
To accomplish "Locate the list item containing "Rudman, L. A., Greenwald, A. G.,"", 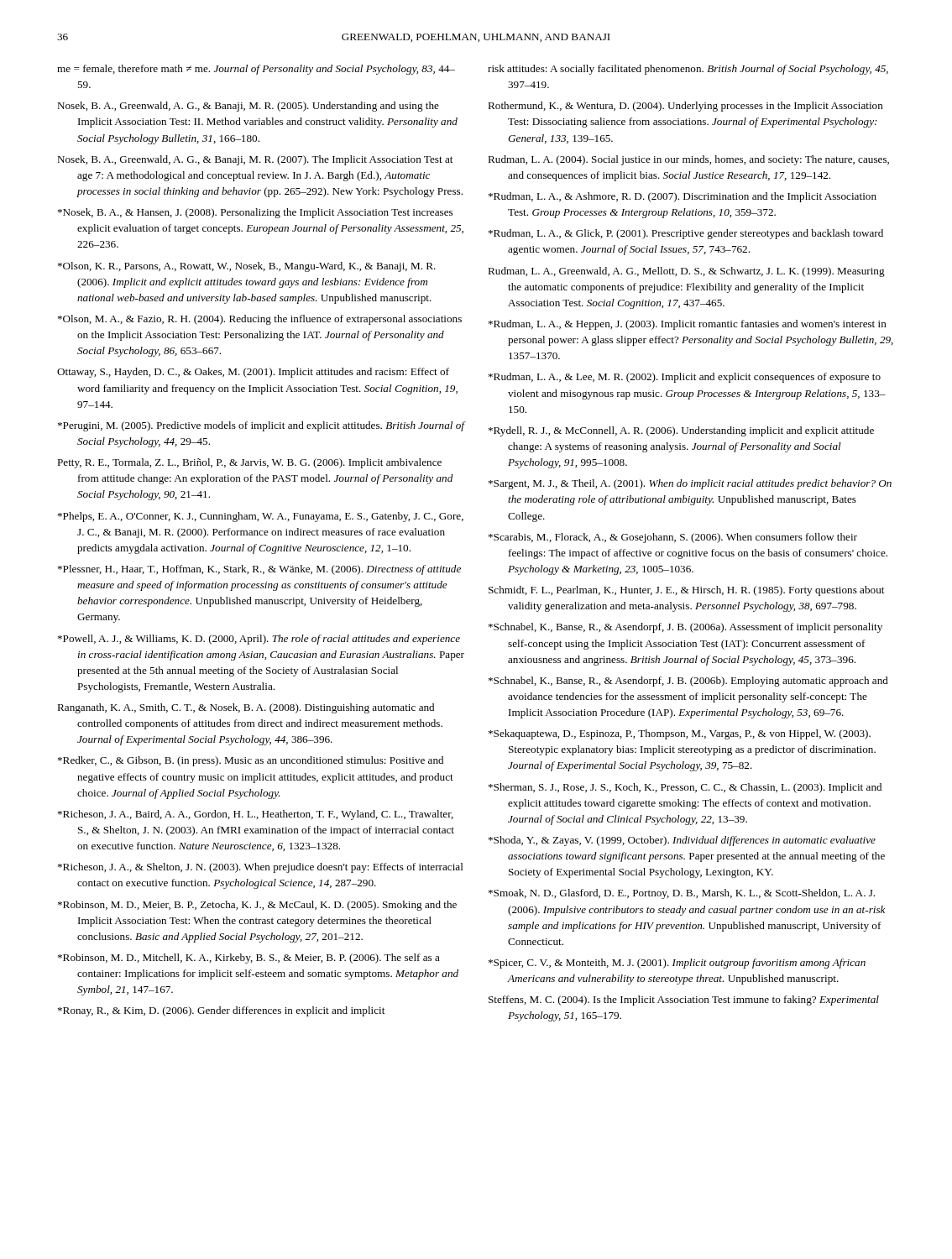I will tap(686, 286).
